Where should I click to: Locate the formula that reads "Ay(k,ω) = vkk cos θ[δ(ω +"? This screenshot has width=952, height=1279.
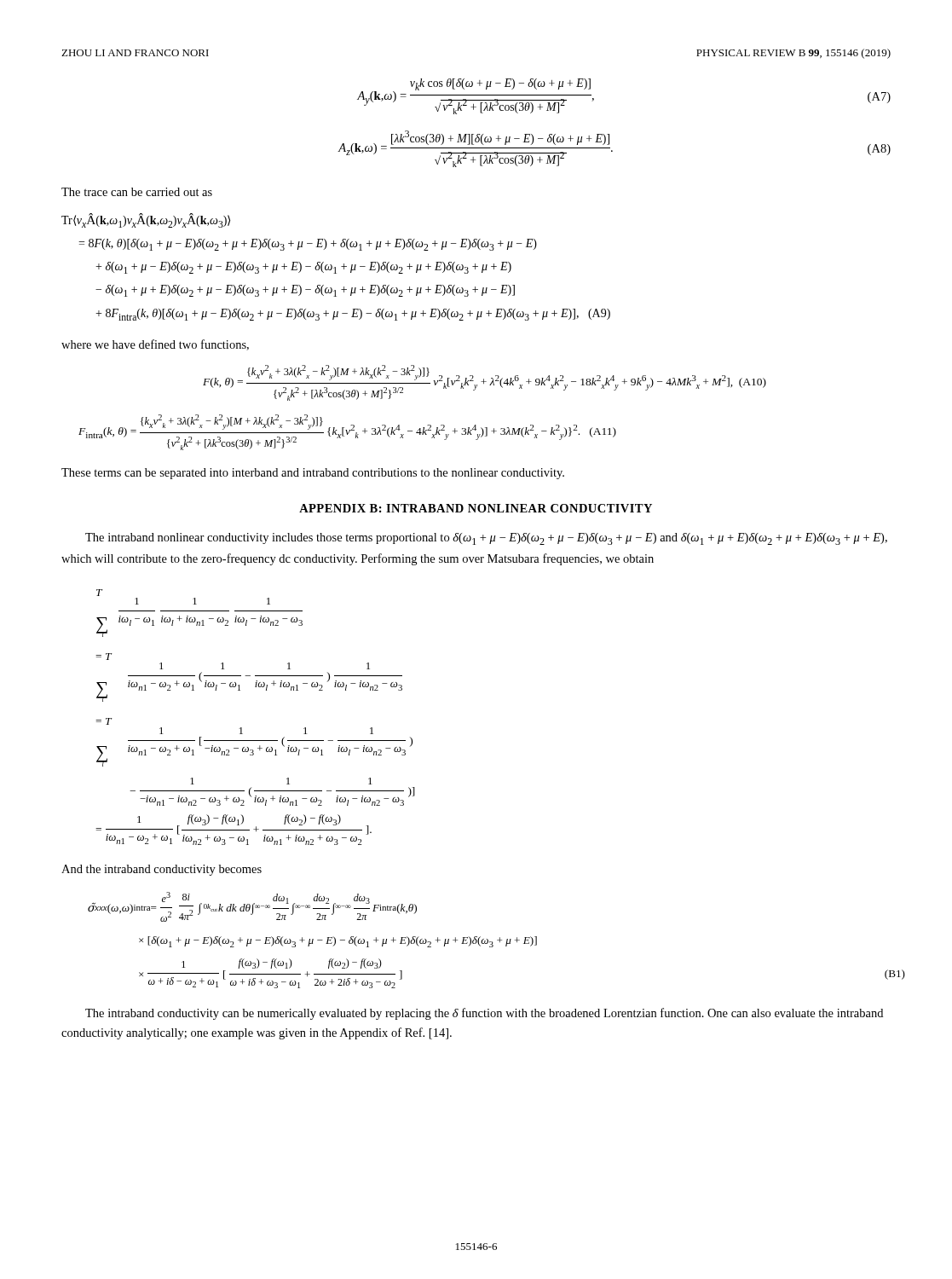point(502,95)
